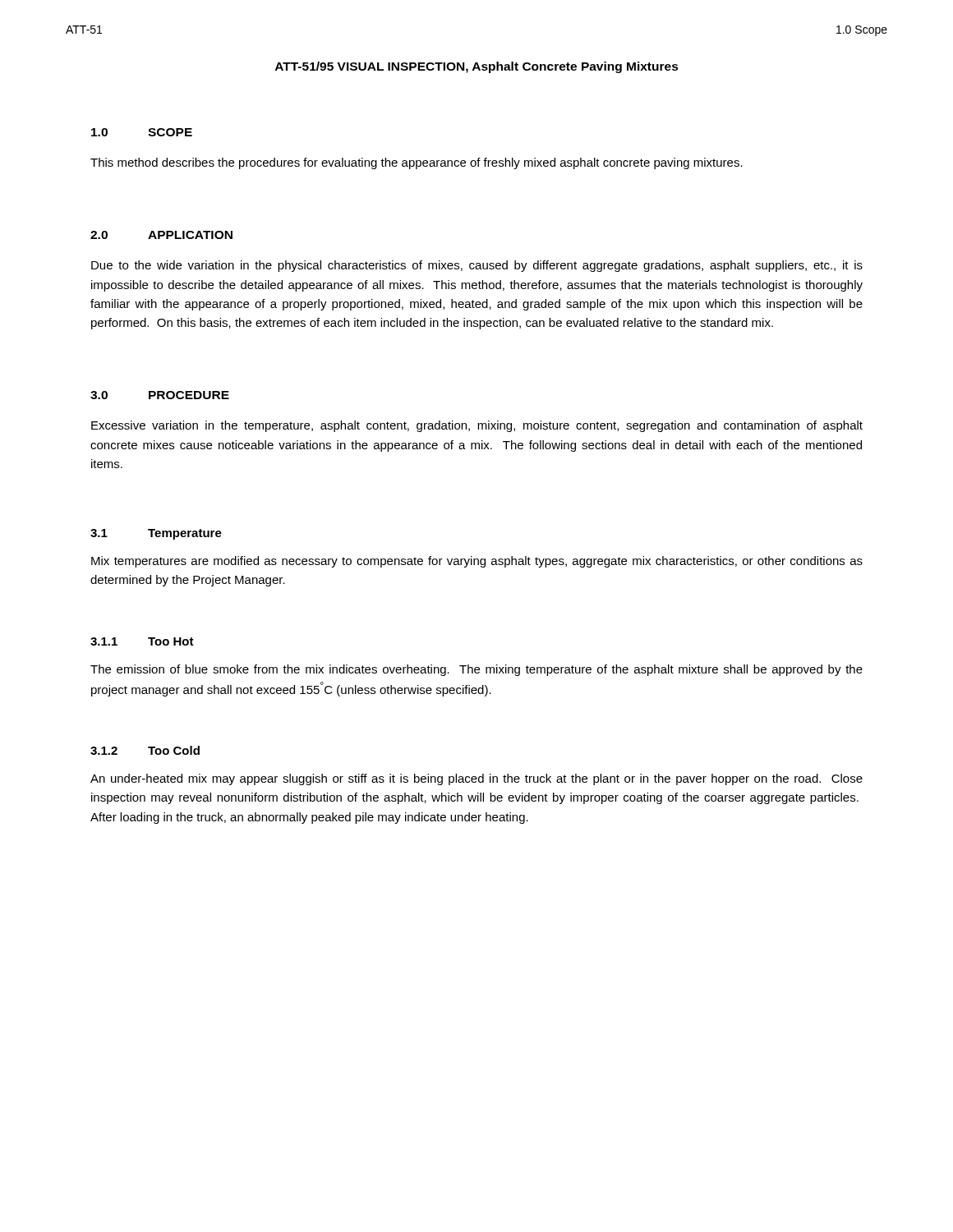
Task: Locate the text block starting "2.0 APPLICATION"
Action: pos(162,235)
